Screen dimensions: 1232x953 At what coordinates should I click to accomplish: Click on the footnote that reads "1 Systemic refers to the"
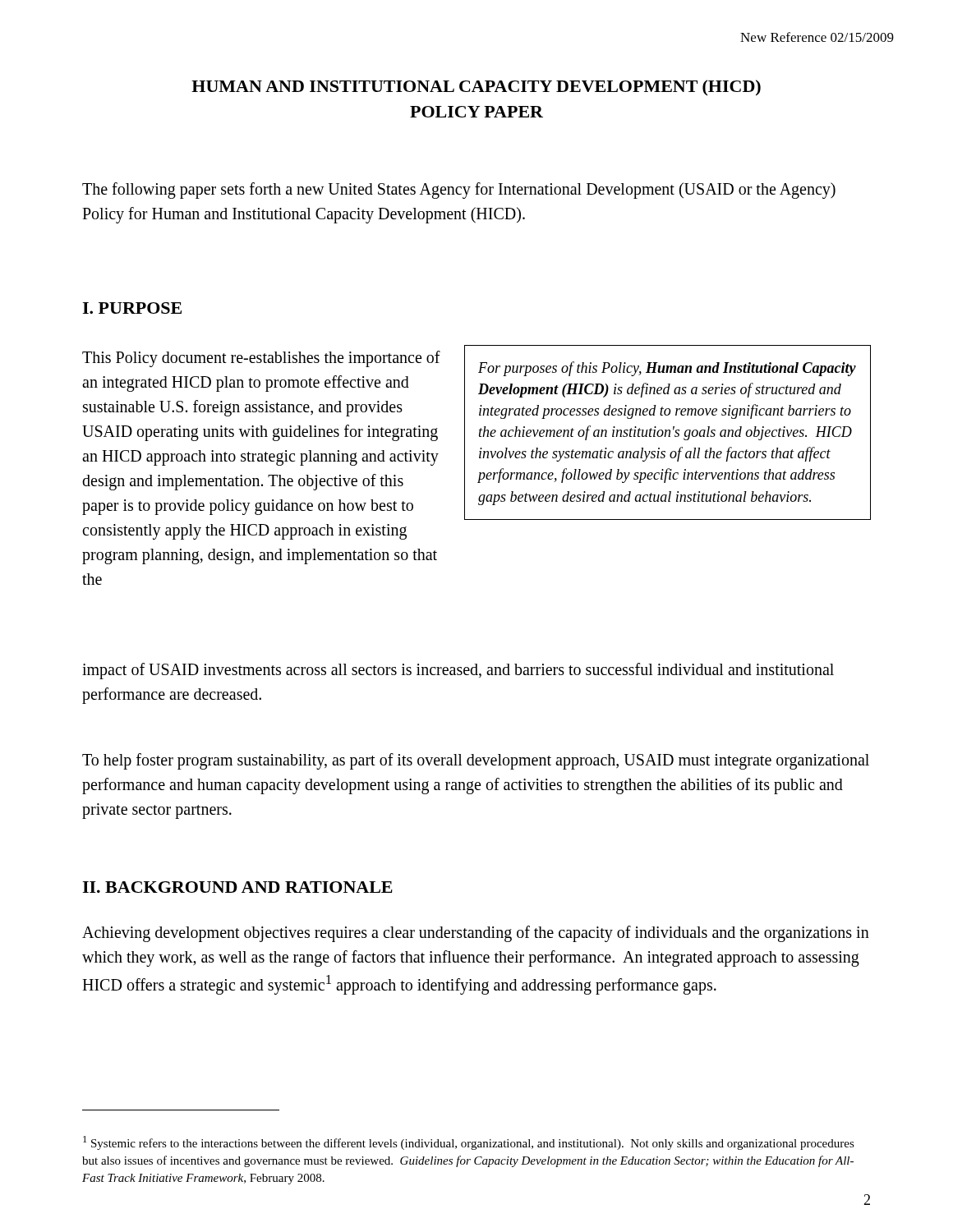click(x=468, y=1159)
